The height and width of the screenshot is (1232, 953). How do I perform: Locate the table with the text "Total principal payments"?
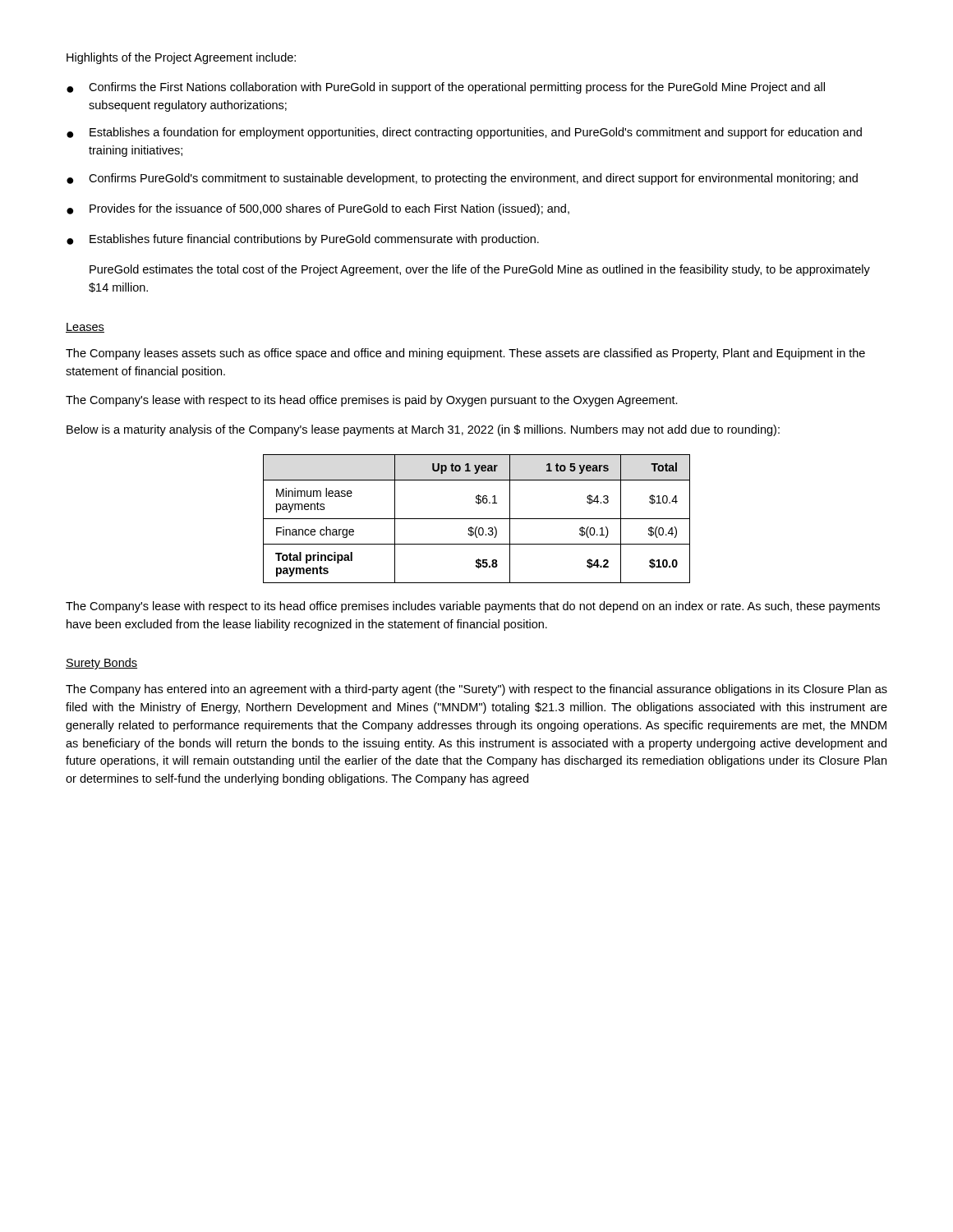click(x=476, y=518)
